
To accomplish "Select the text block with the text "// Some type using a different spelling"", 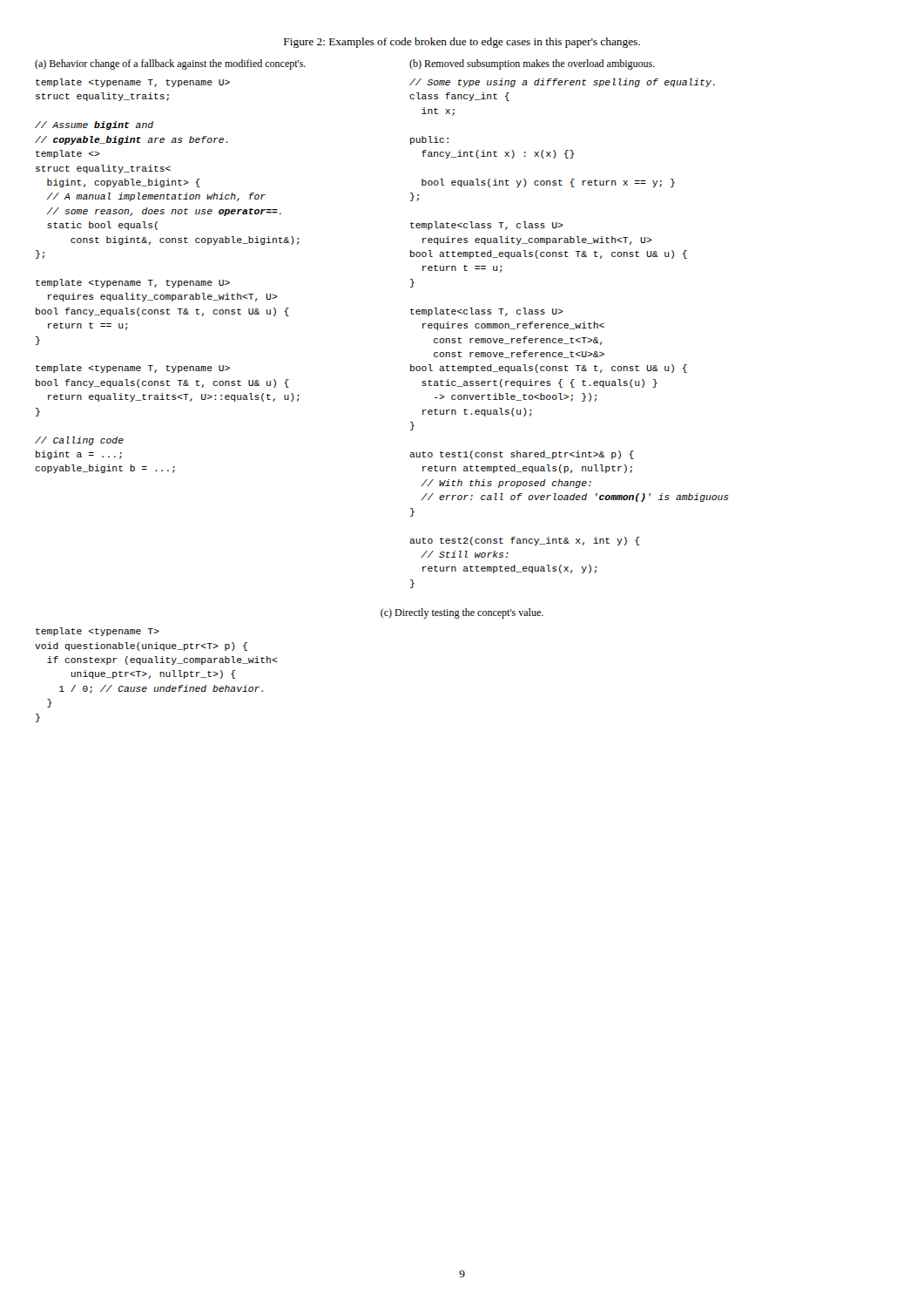I will (562, 83).
